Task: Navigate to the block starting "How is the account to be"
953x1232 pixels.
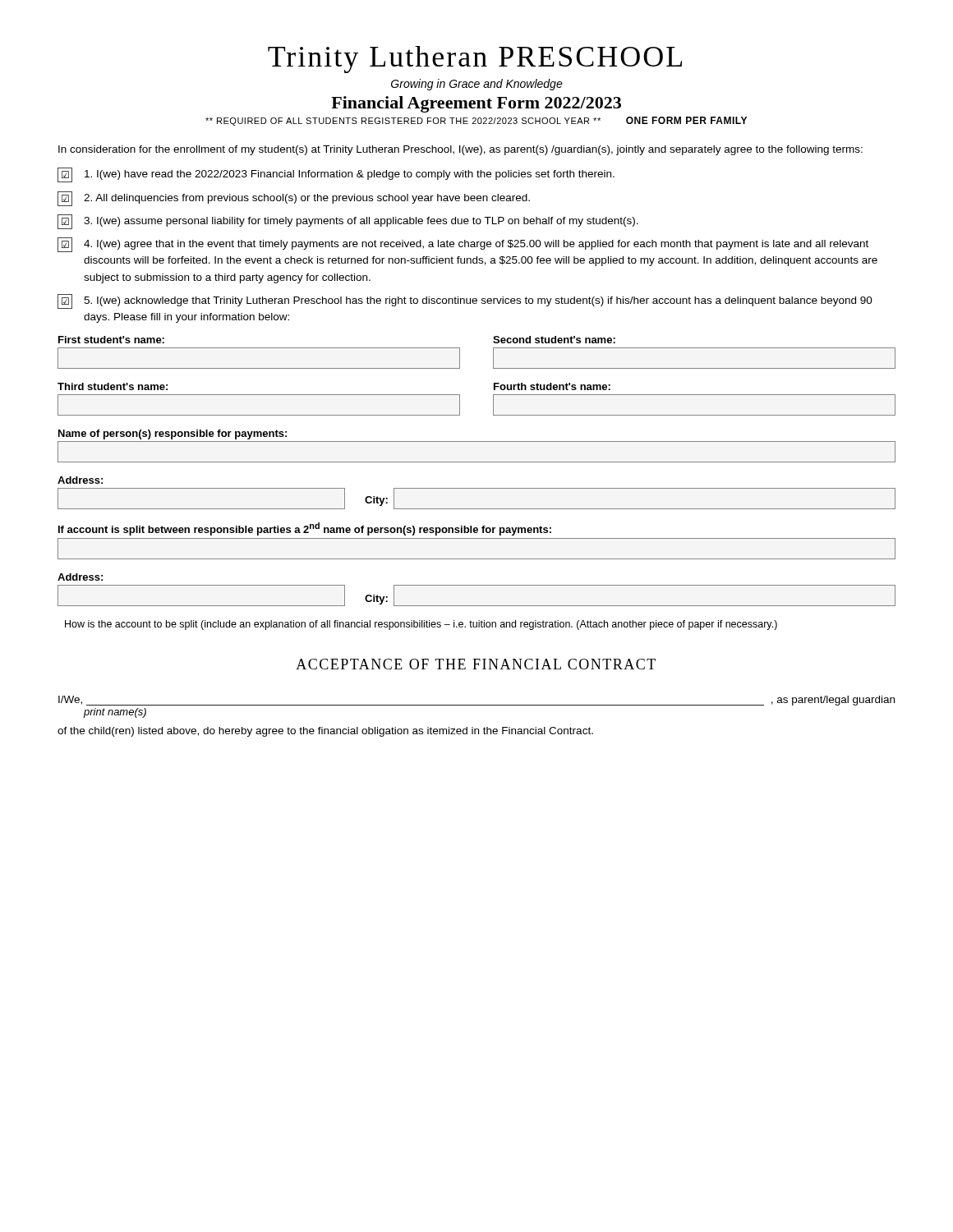Action: 421,624
